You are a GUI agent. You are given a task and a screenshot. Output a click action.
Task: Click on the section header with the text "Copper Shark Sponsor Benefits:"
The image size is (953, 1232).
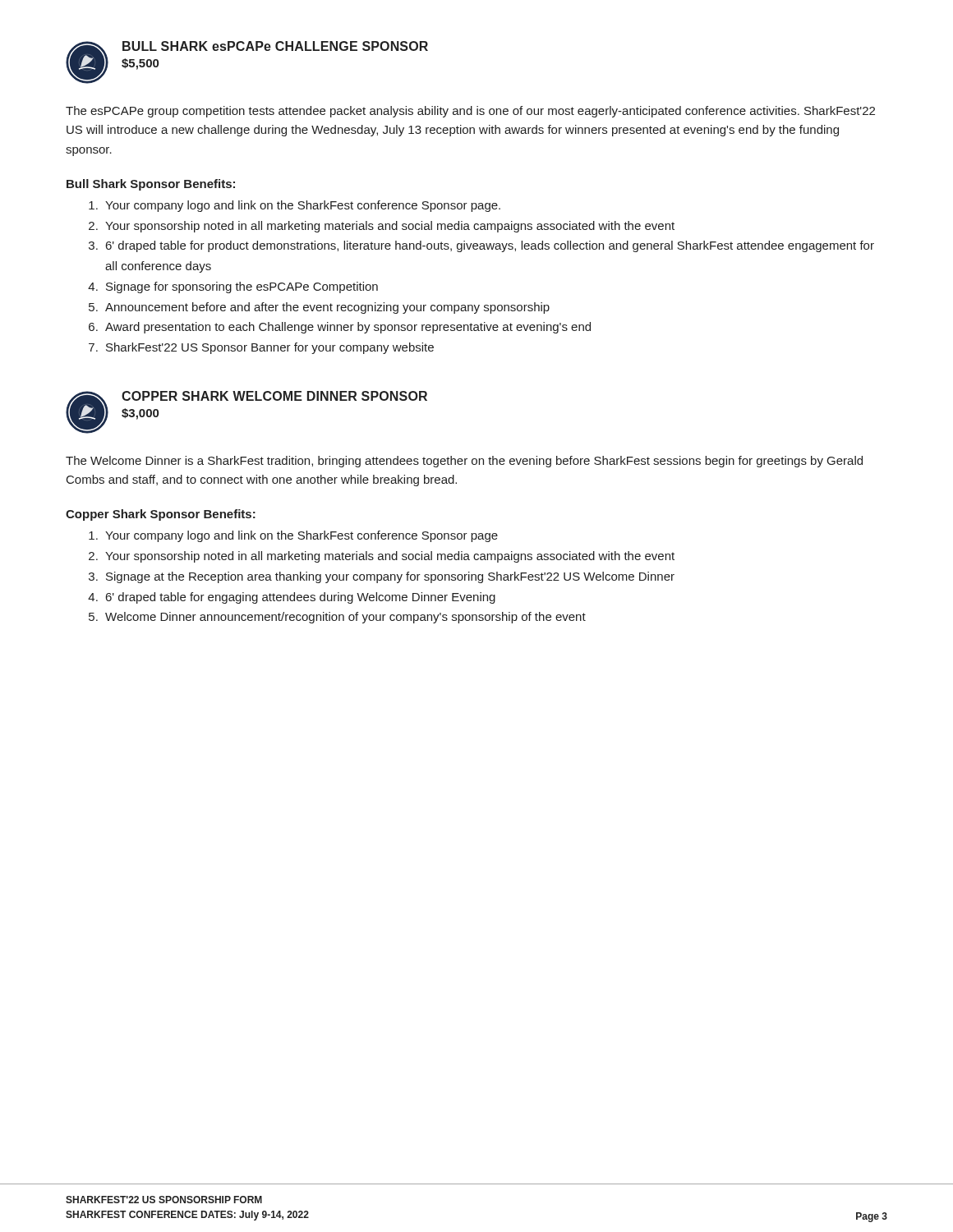click(161, 514)
